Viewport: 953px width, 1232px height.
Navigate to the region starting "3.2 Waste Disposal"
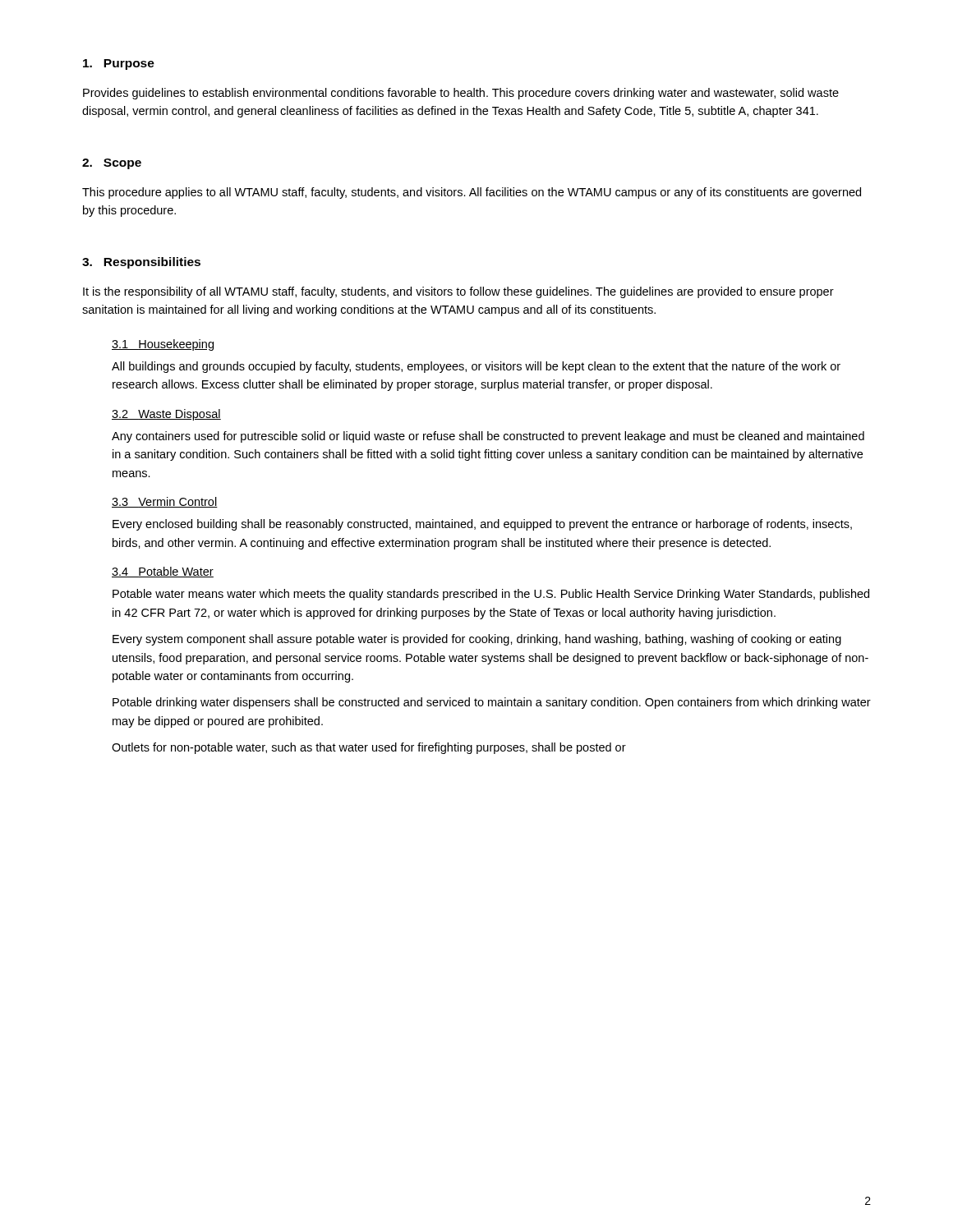pyautogui.click(x=166, y=414)
